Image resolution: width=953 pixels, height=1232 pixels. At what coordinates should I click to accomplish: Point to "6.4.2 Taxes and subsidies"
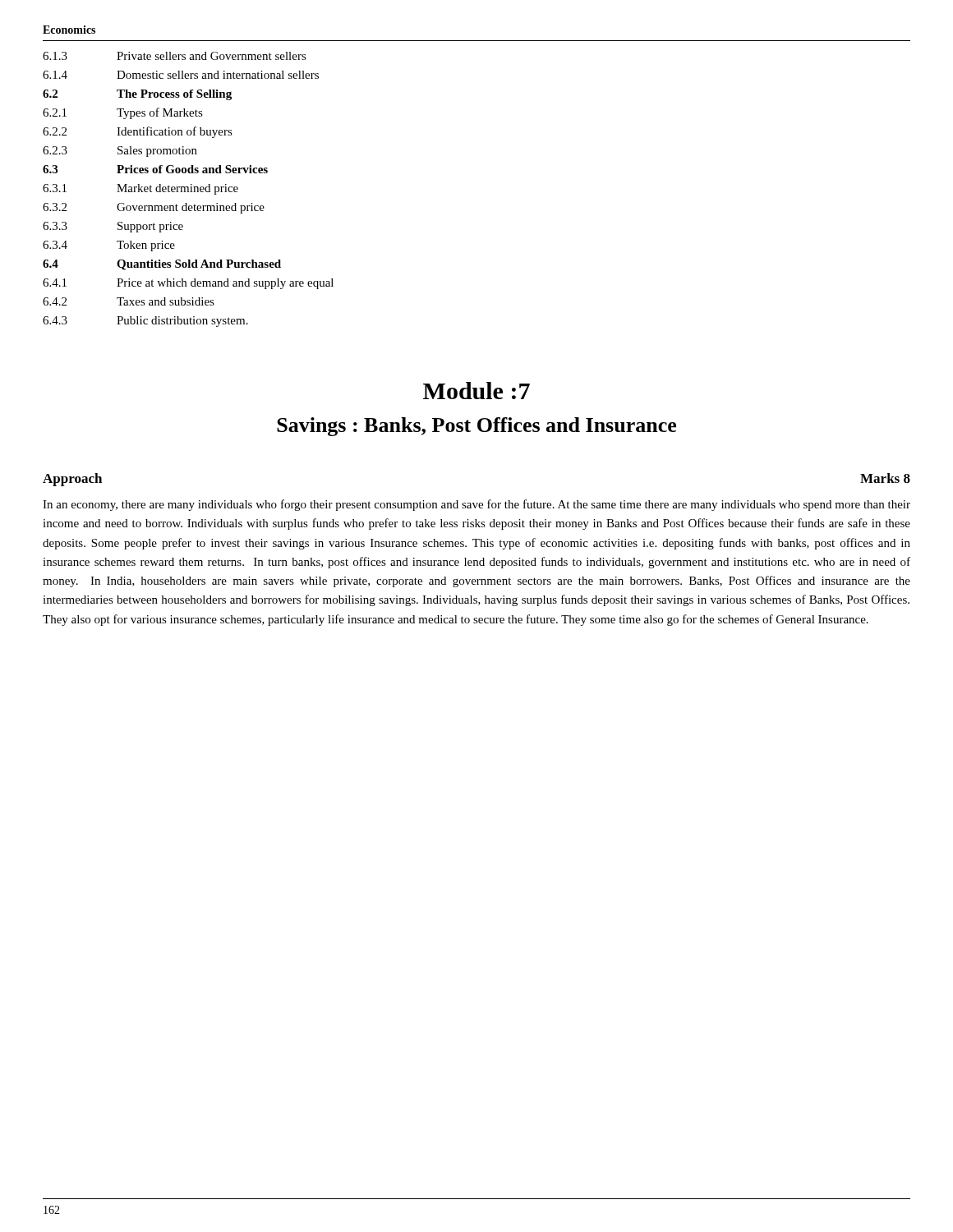129,302
